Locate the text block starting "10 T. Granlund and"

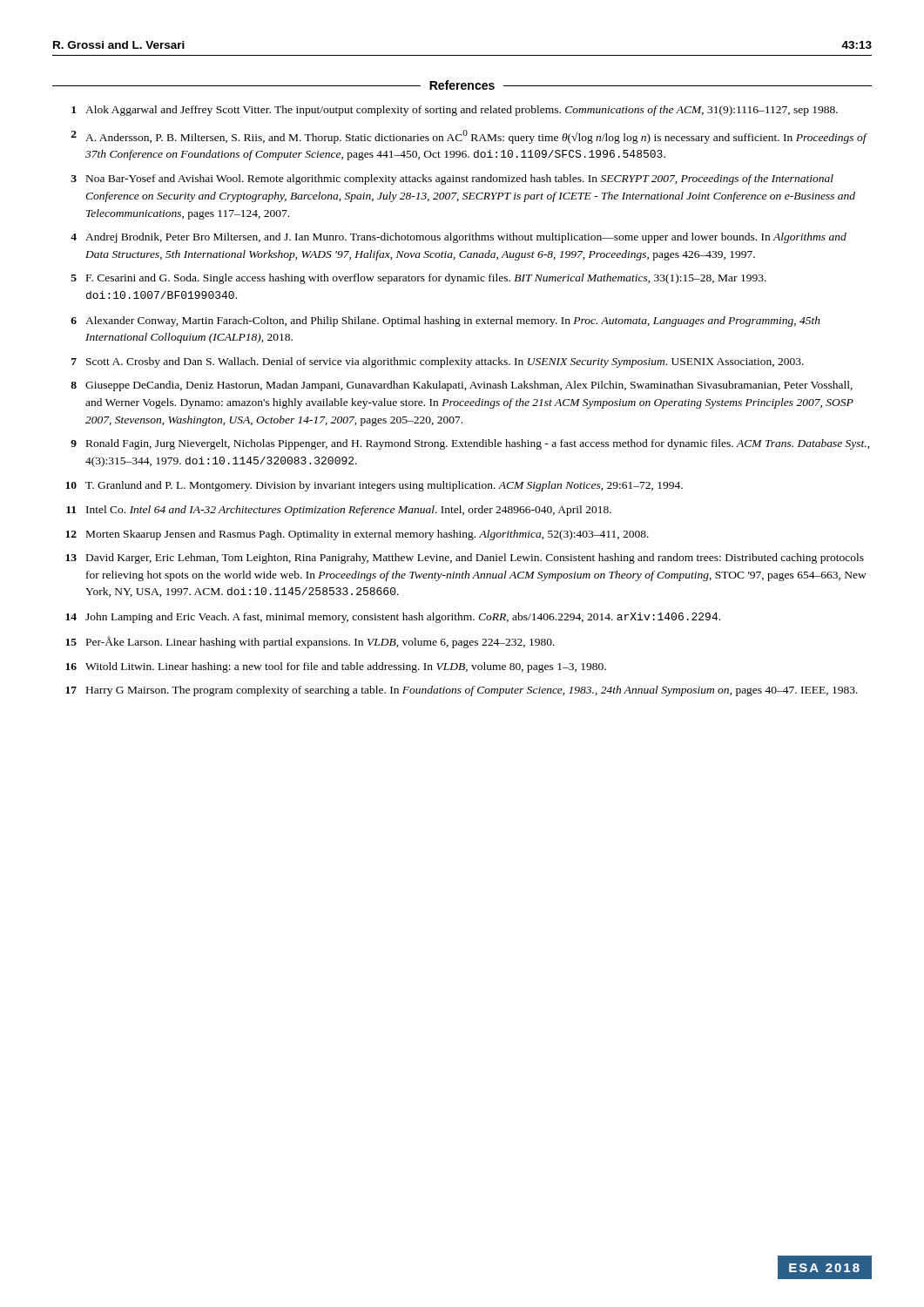tap(462, 486)
